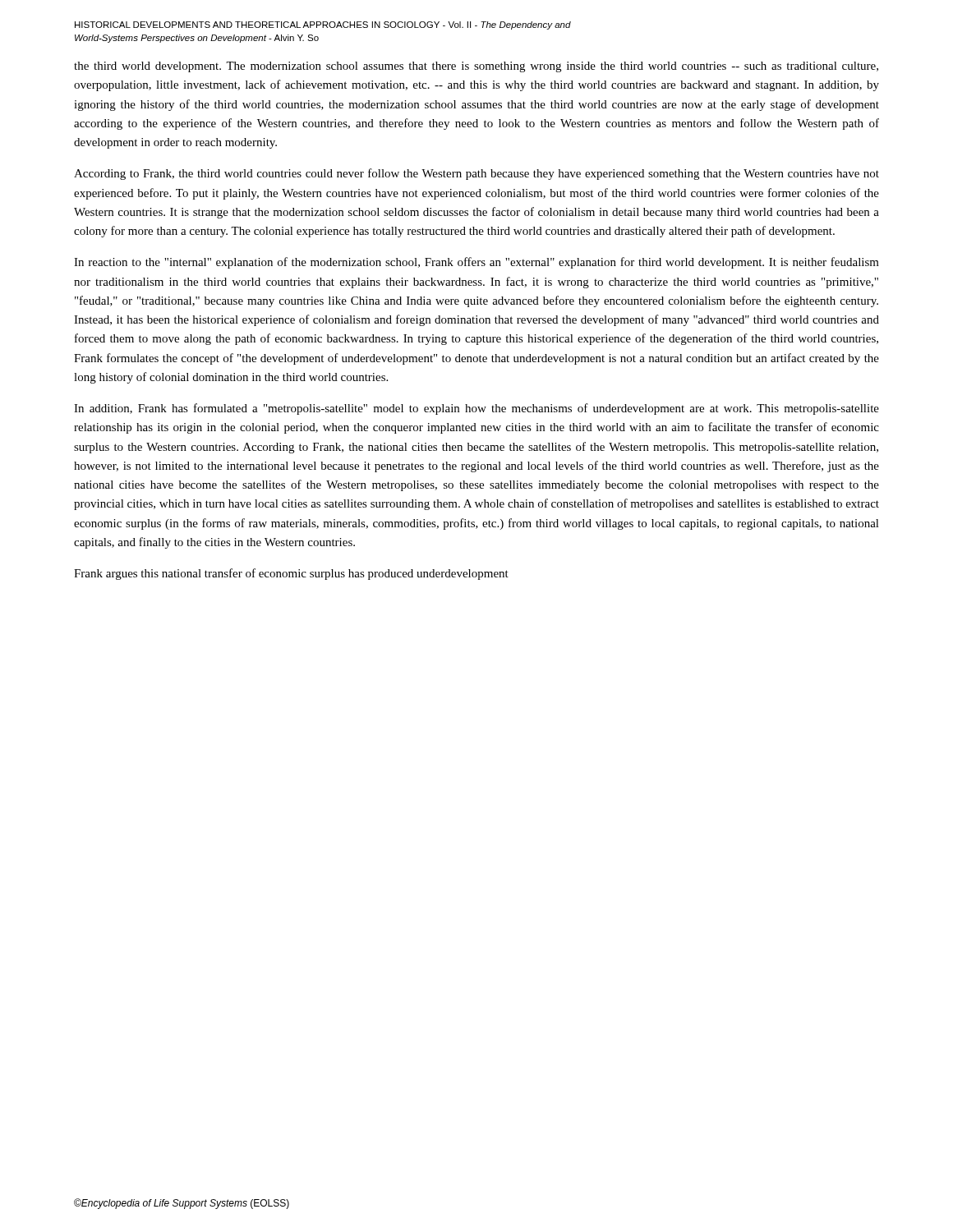
Task: Navigate to the region starting "In addition, Frank has"
Action: coord(476,476)
